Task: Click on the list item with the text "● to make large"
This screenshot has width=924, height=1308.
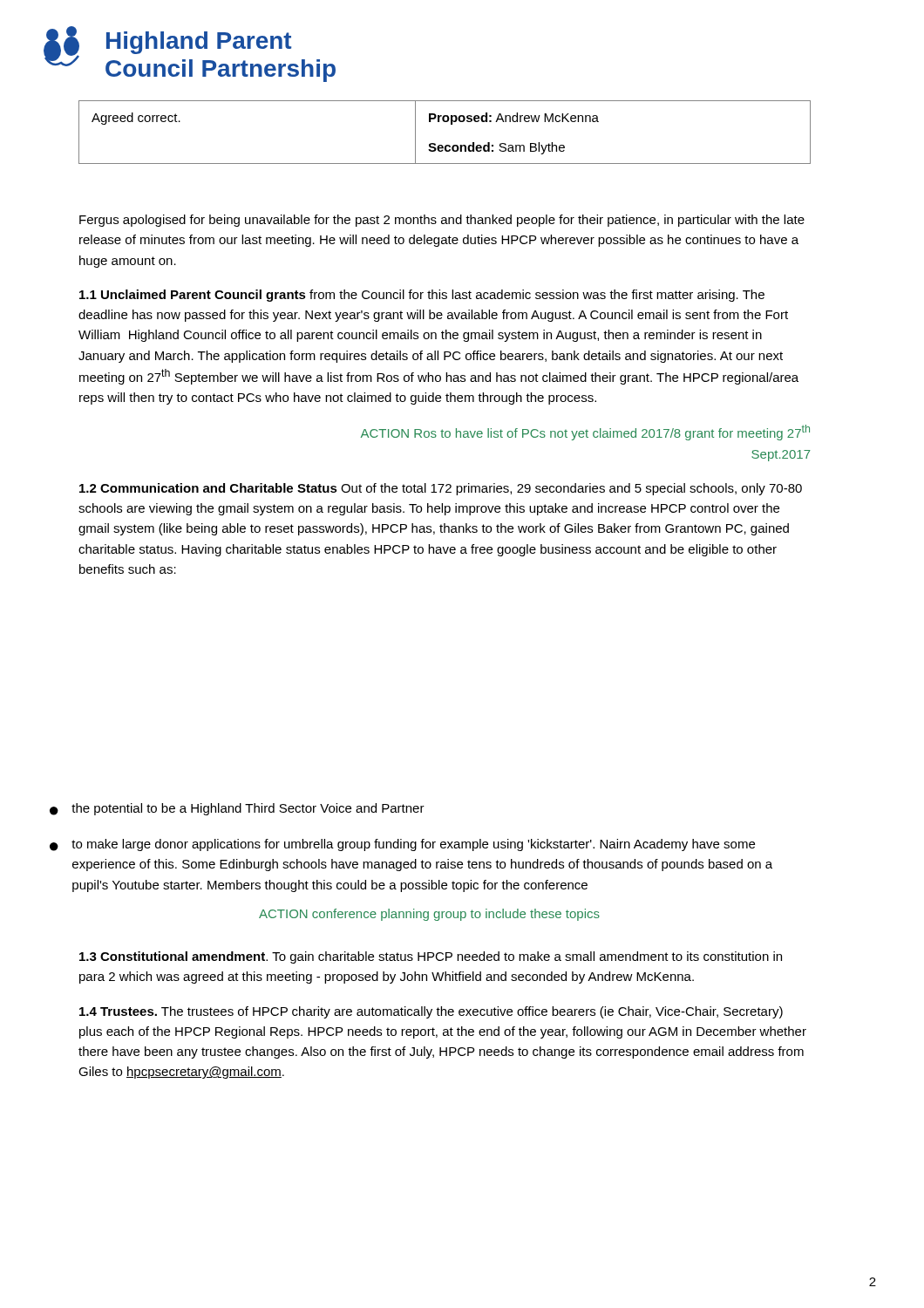Action: [x=429, y=864]
